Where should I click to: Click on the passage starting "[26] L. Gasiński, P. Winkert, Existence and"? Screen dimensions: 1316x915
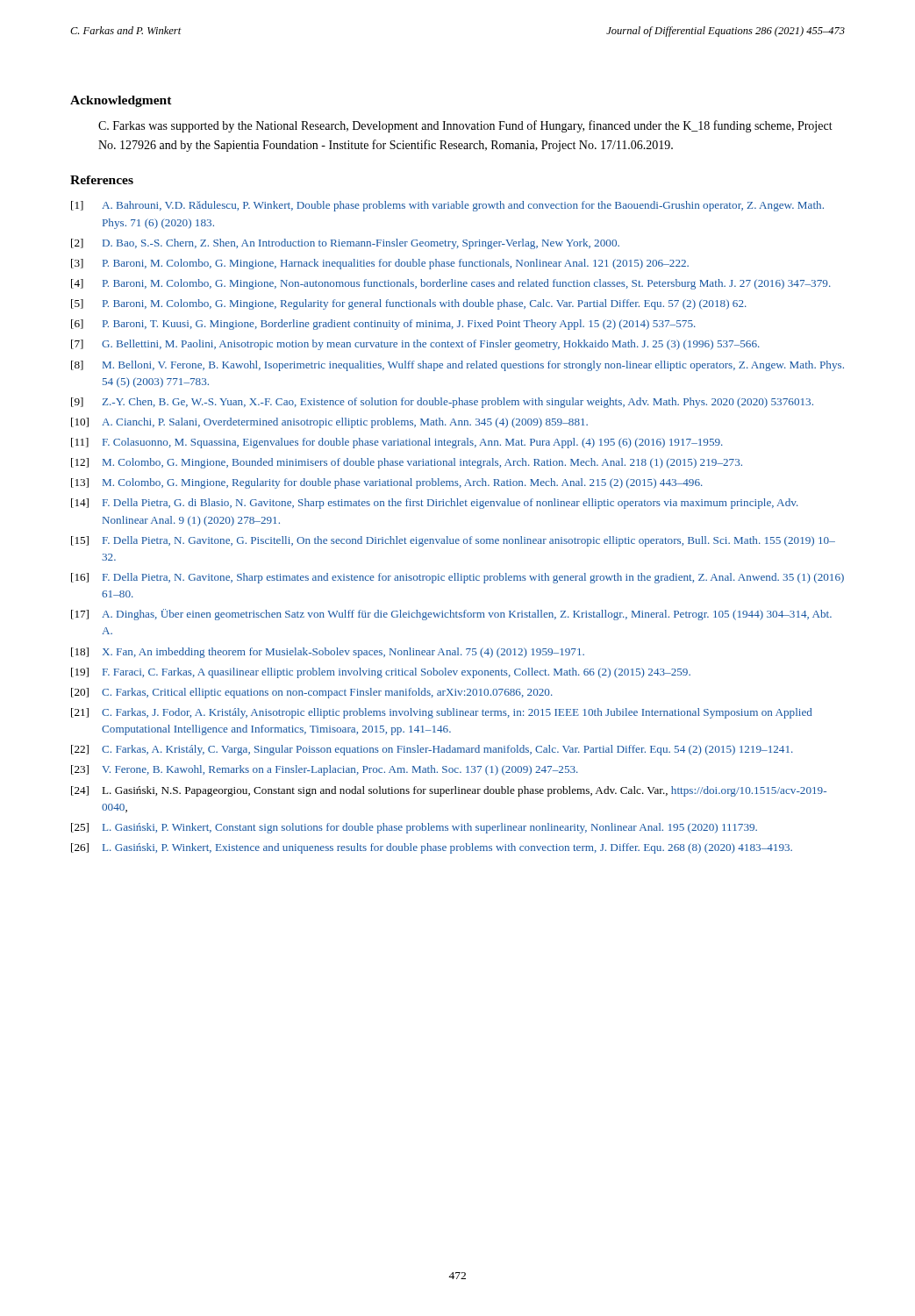pyautogui.click(x=458, y=847)
